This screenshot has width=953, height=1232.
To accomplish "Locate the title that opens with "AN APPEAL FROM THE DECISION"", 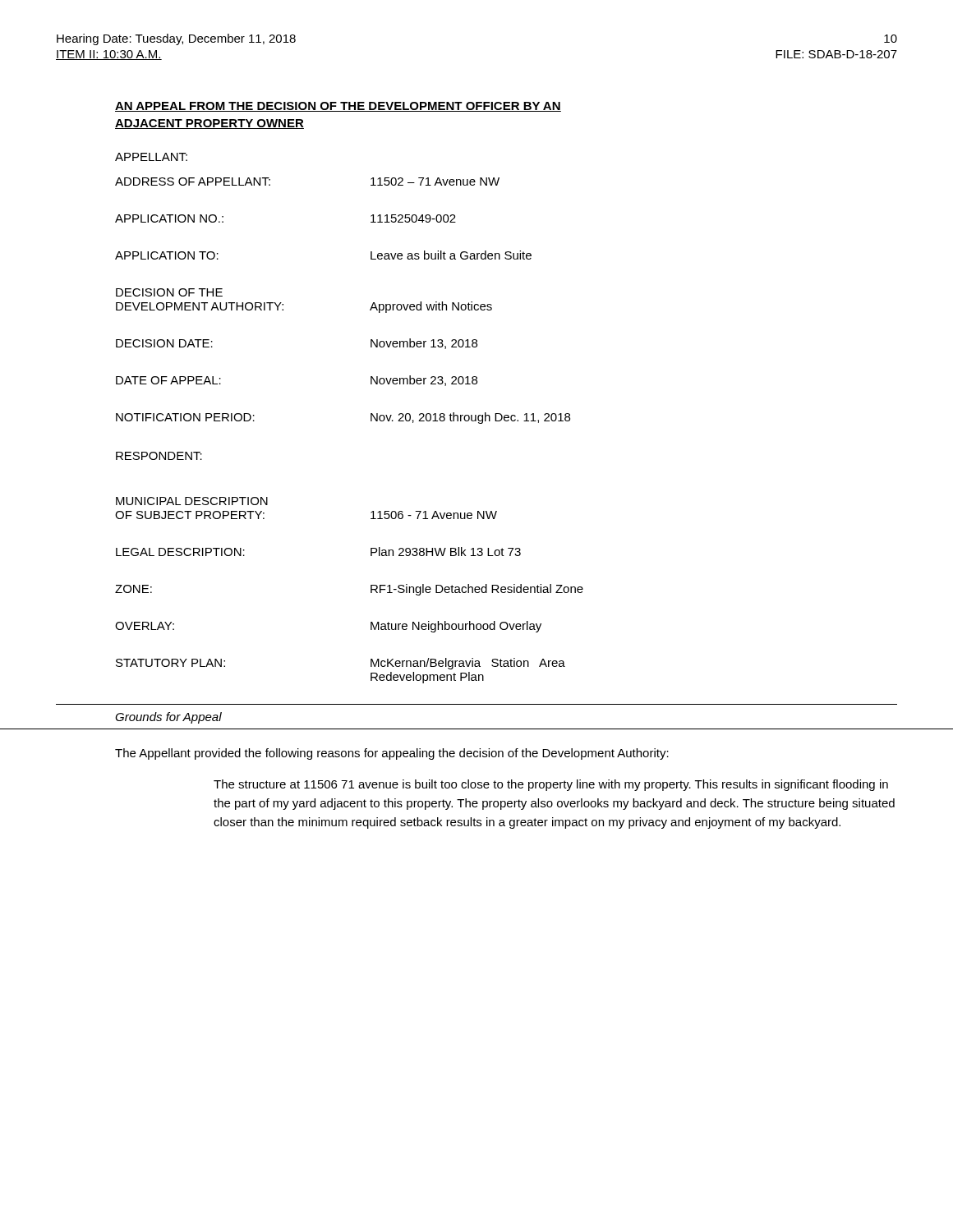I will point(338,114).
